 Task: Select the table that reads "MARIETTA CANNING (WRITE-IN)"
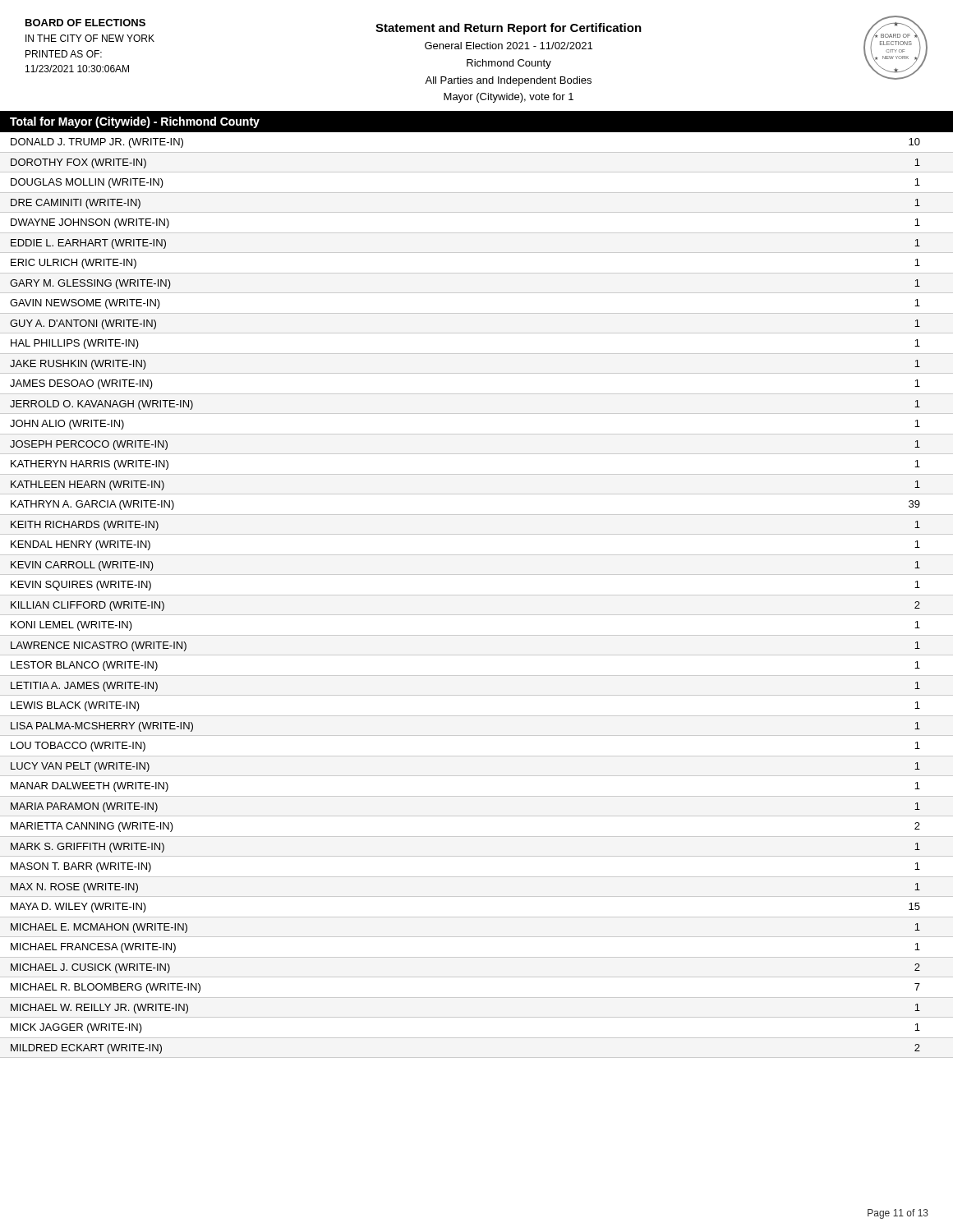476,595
